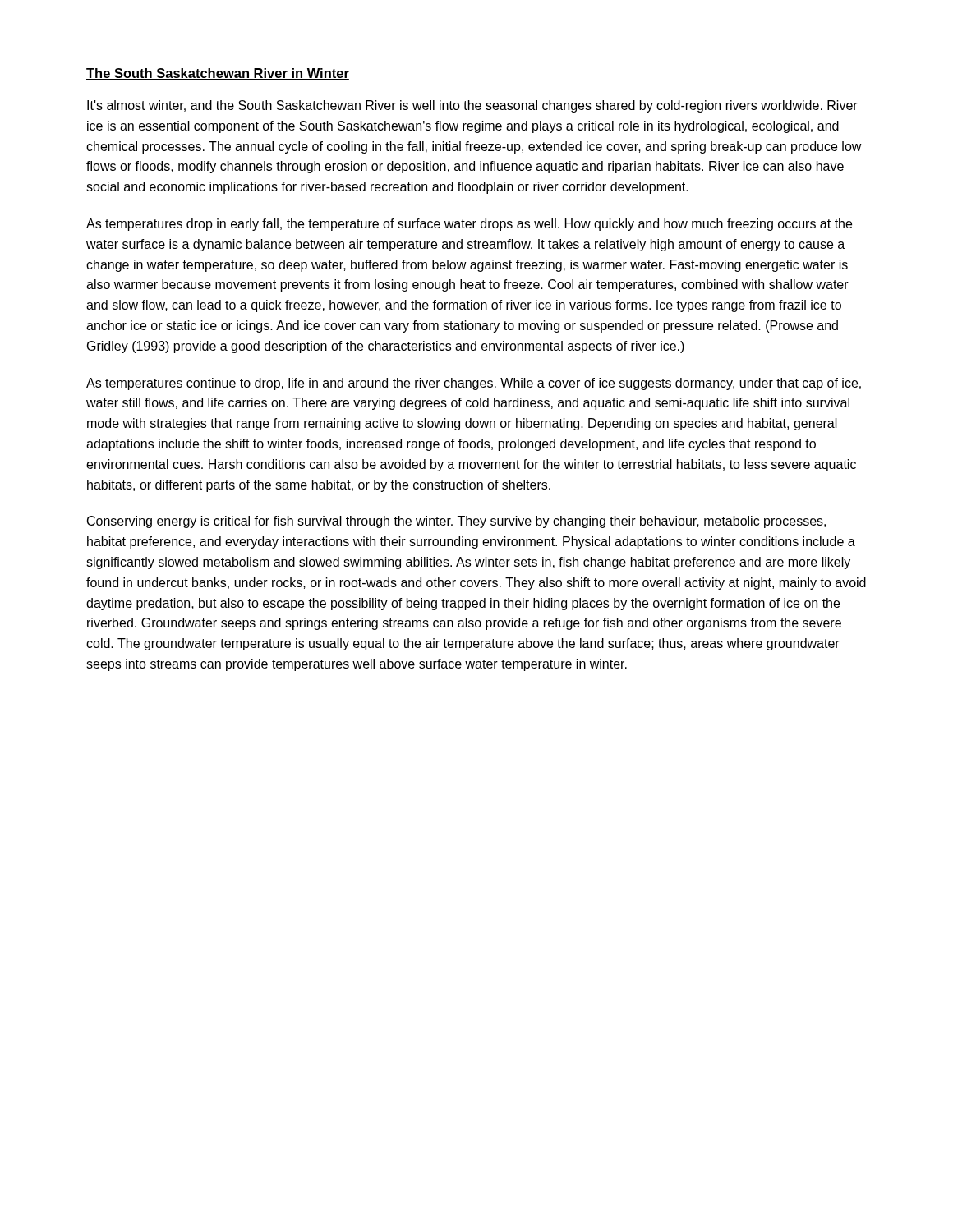This screenshot has height=1232, width=953.
Task: Click on the block starting "As temperatures drop"
Action: tap(469, 285)
